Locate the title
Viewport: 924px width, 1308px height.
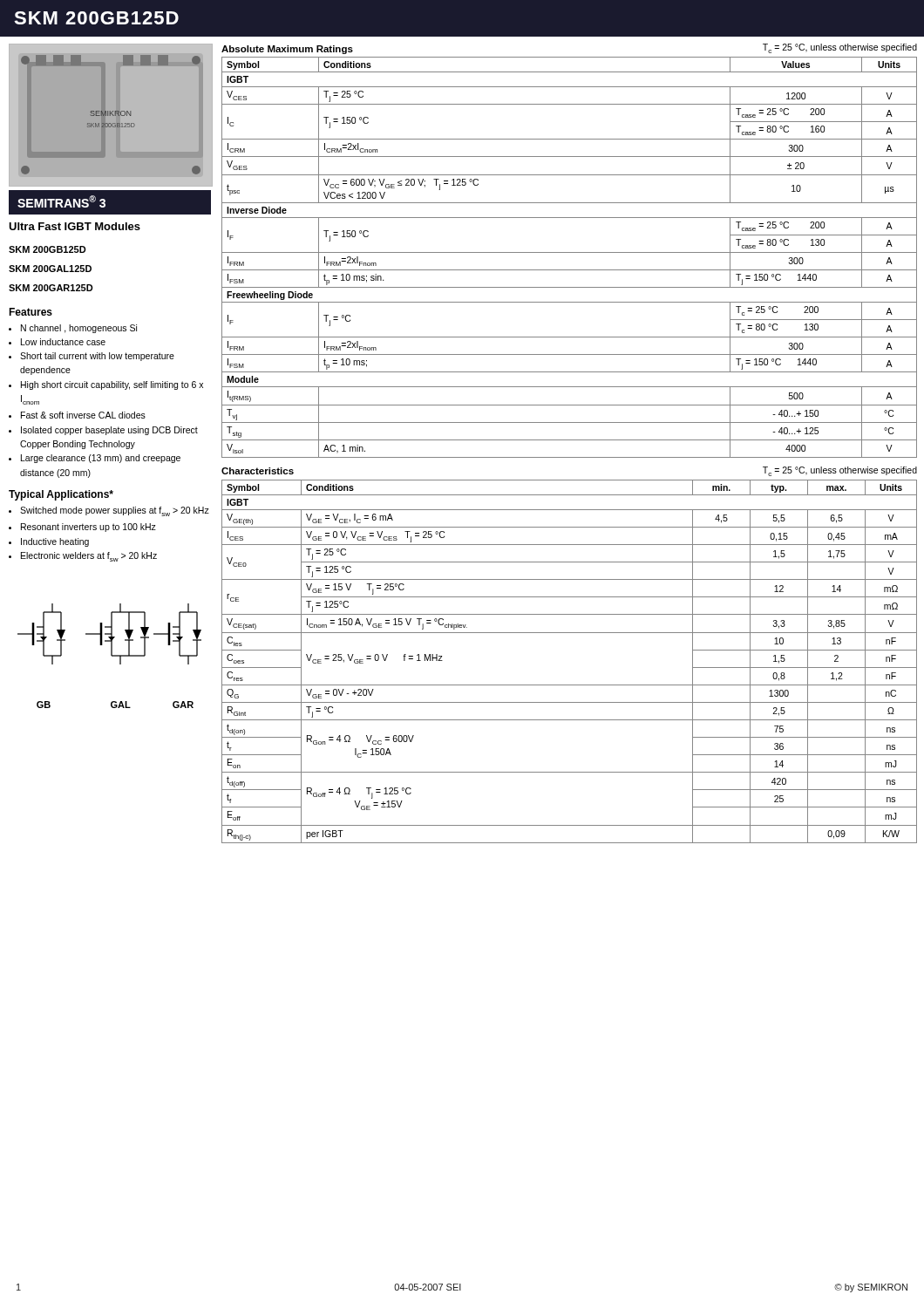click(97, 18)
